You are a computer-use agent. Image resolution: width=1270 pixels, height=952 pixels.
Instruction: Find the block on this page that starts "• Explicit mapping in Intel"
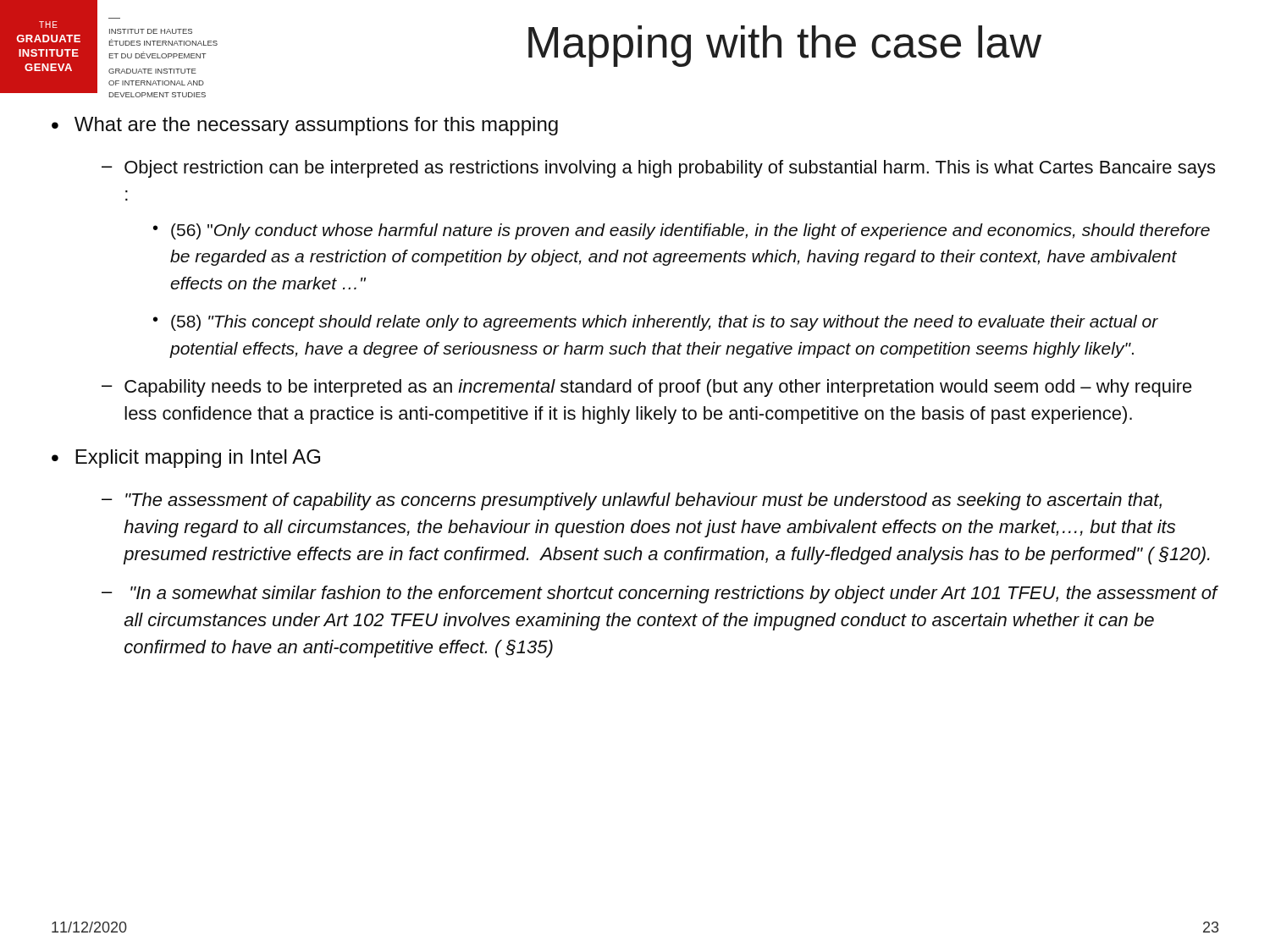[x=186, y=457]
